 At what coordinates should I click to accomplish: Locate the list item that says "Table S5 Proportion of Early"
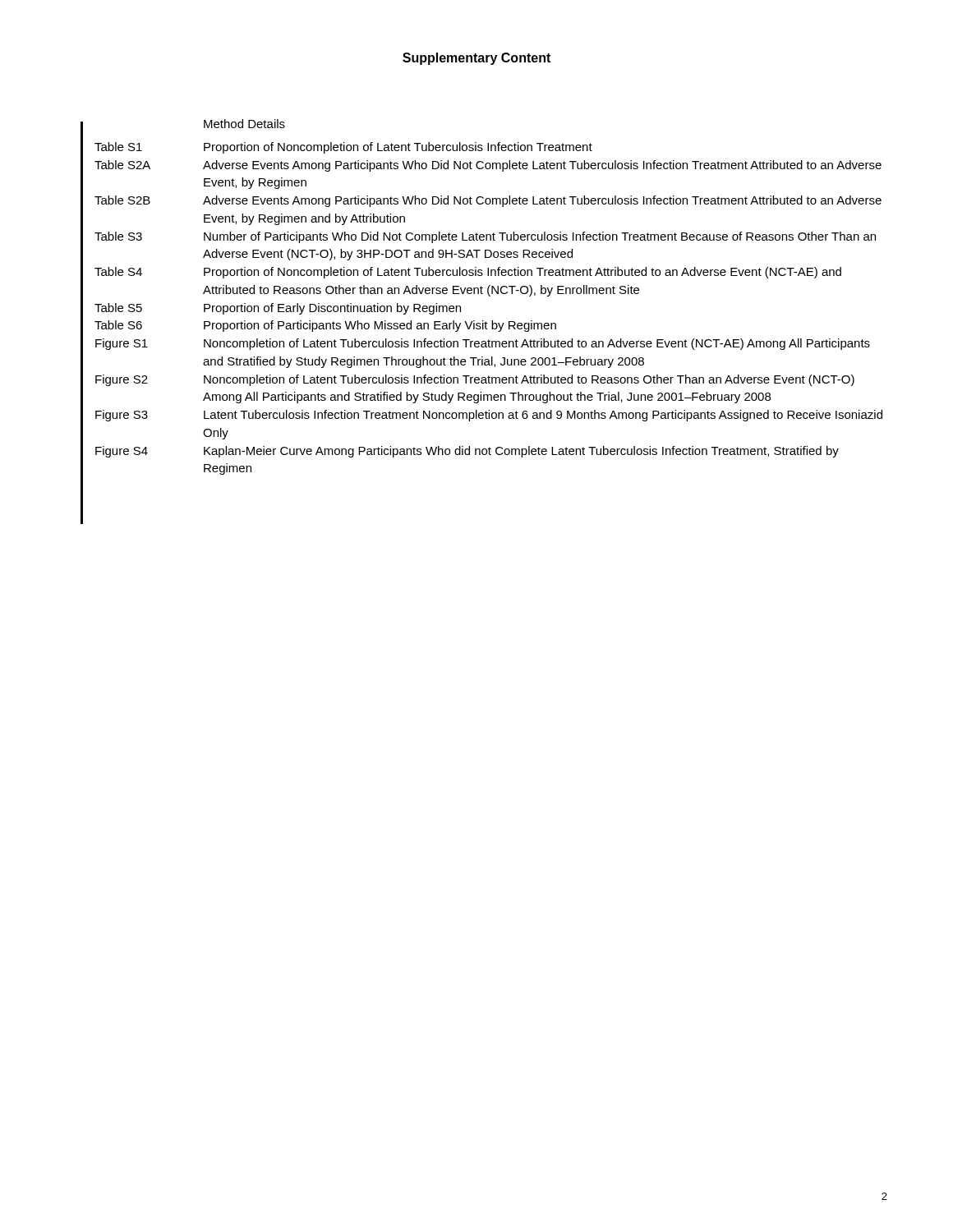[x=489, y=307]
